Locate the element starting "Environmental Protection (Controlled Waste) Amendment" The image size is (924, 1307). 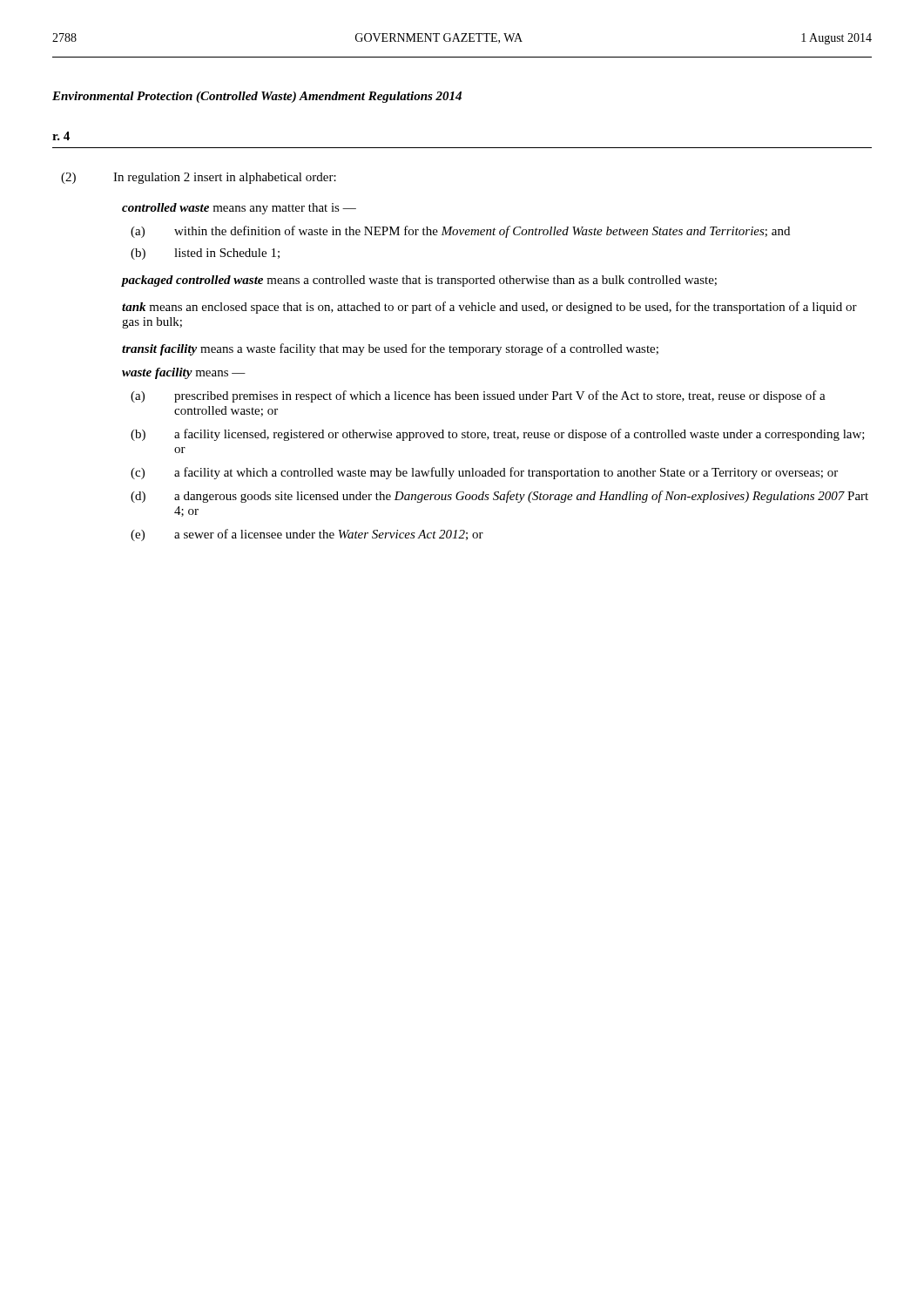[x=257, y=96]
